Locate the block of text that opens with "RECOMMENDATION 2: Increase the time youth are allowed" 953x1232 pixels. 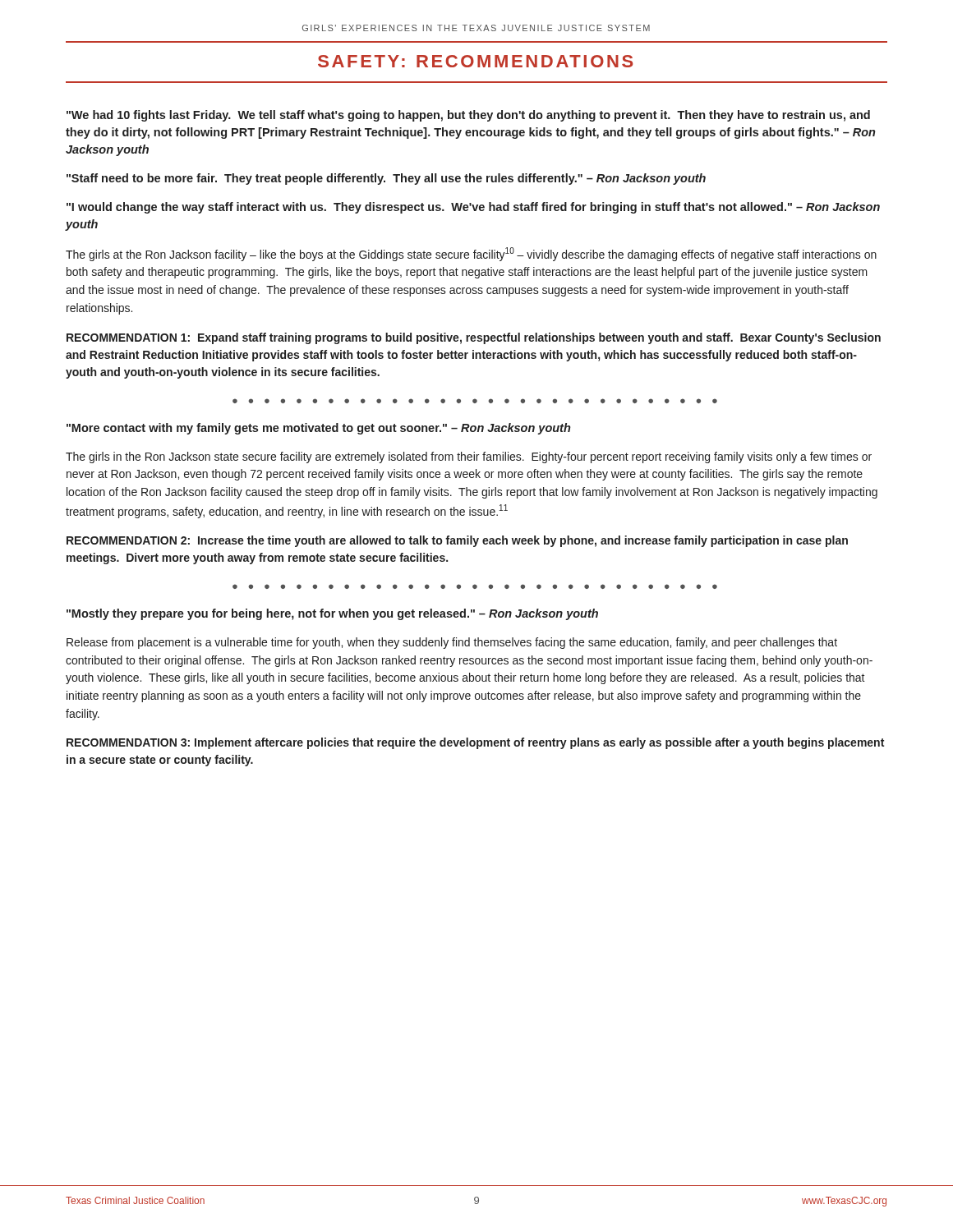click(457, 549)
